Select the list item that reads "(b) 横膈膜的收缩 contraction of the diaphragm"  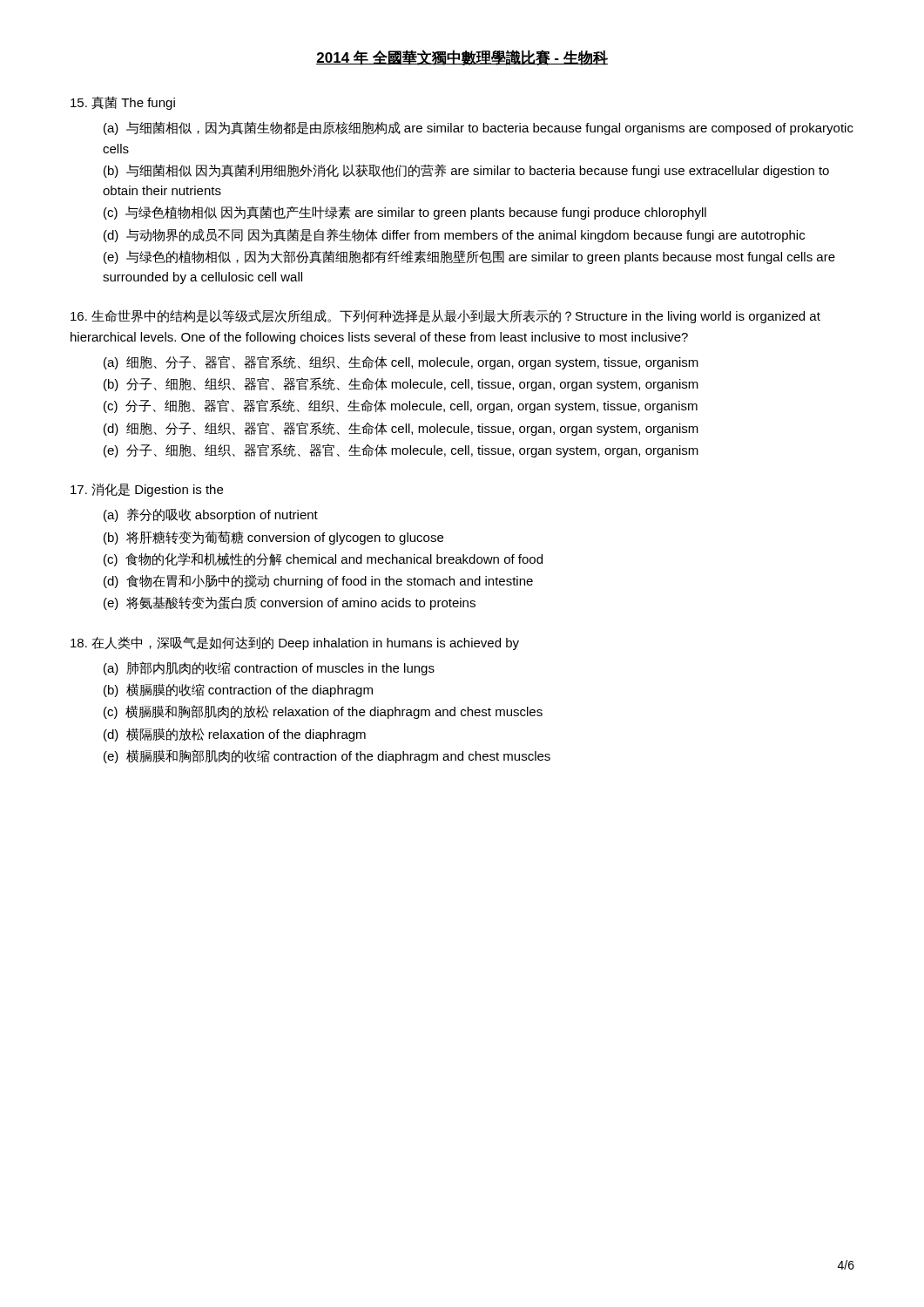tap(238, 690)
